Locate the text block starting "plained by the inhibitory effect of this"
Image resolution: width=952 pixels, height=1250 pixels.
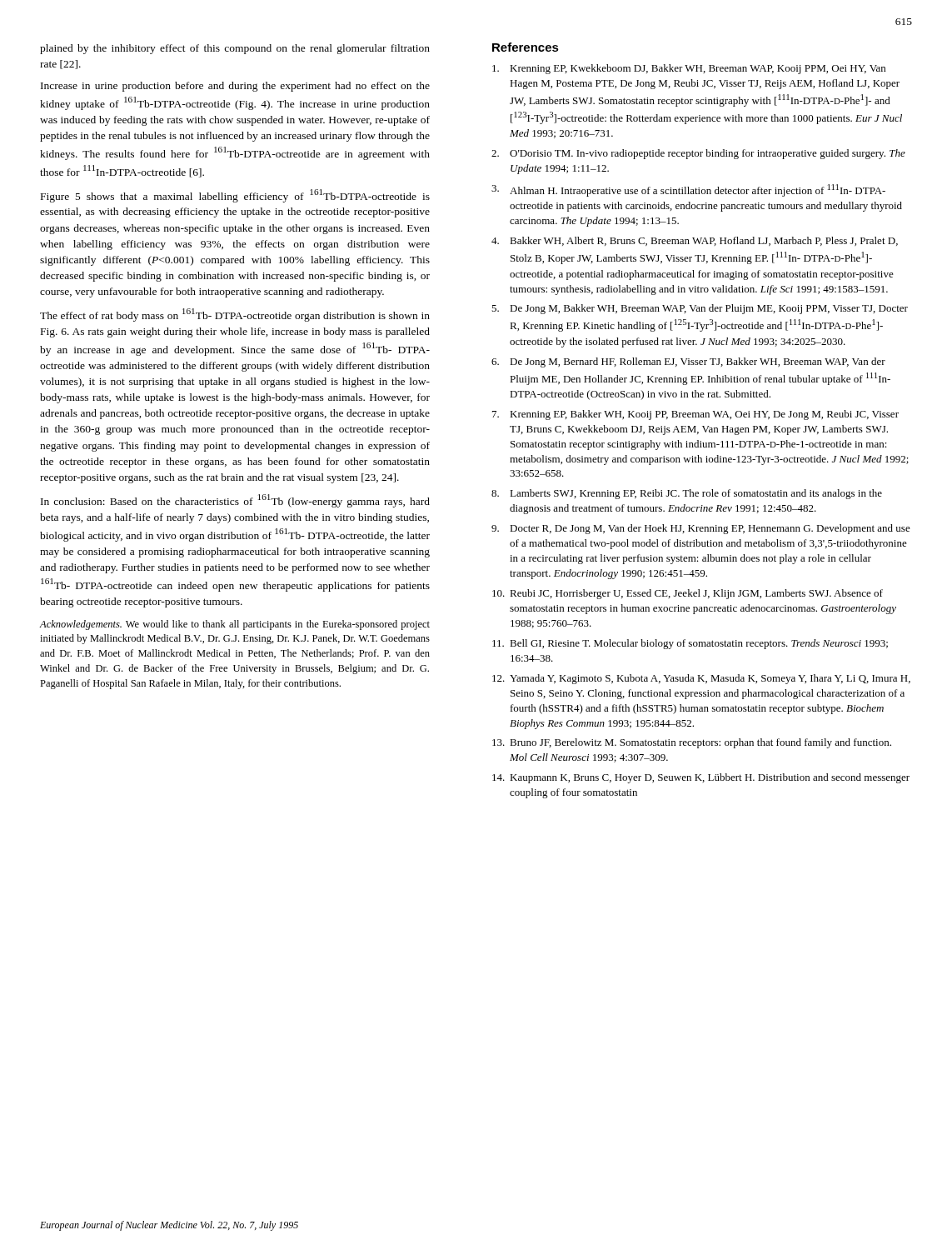[235, 324]
